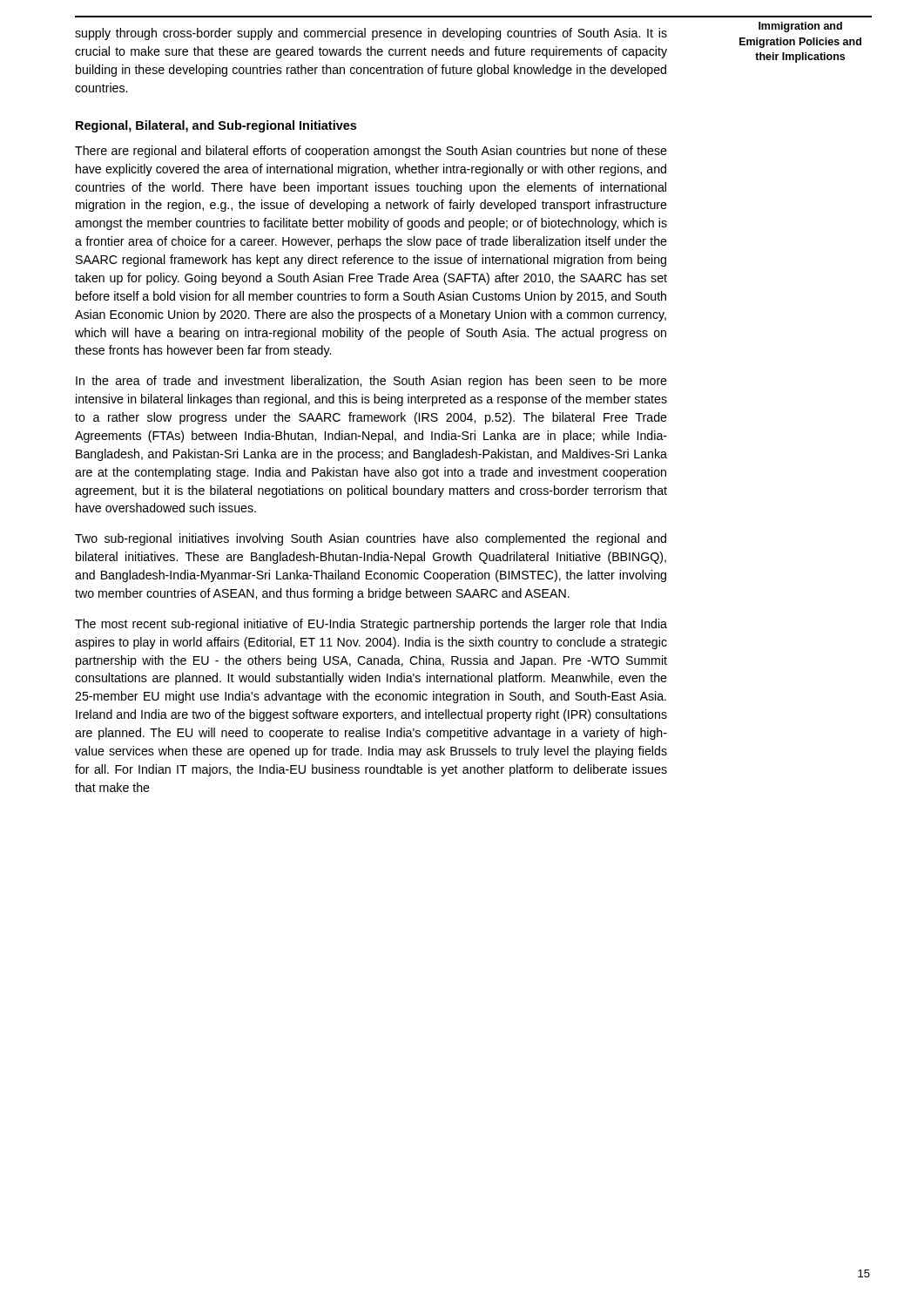The image size is (924, 1307).
Task: Click on the text block that says "In the area of"
Action: pos(371,445)
